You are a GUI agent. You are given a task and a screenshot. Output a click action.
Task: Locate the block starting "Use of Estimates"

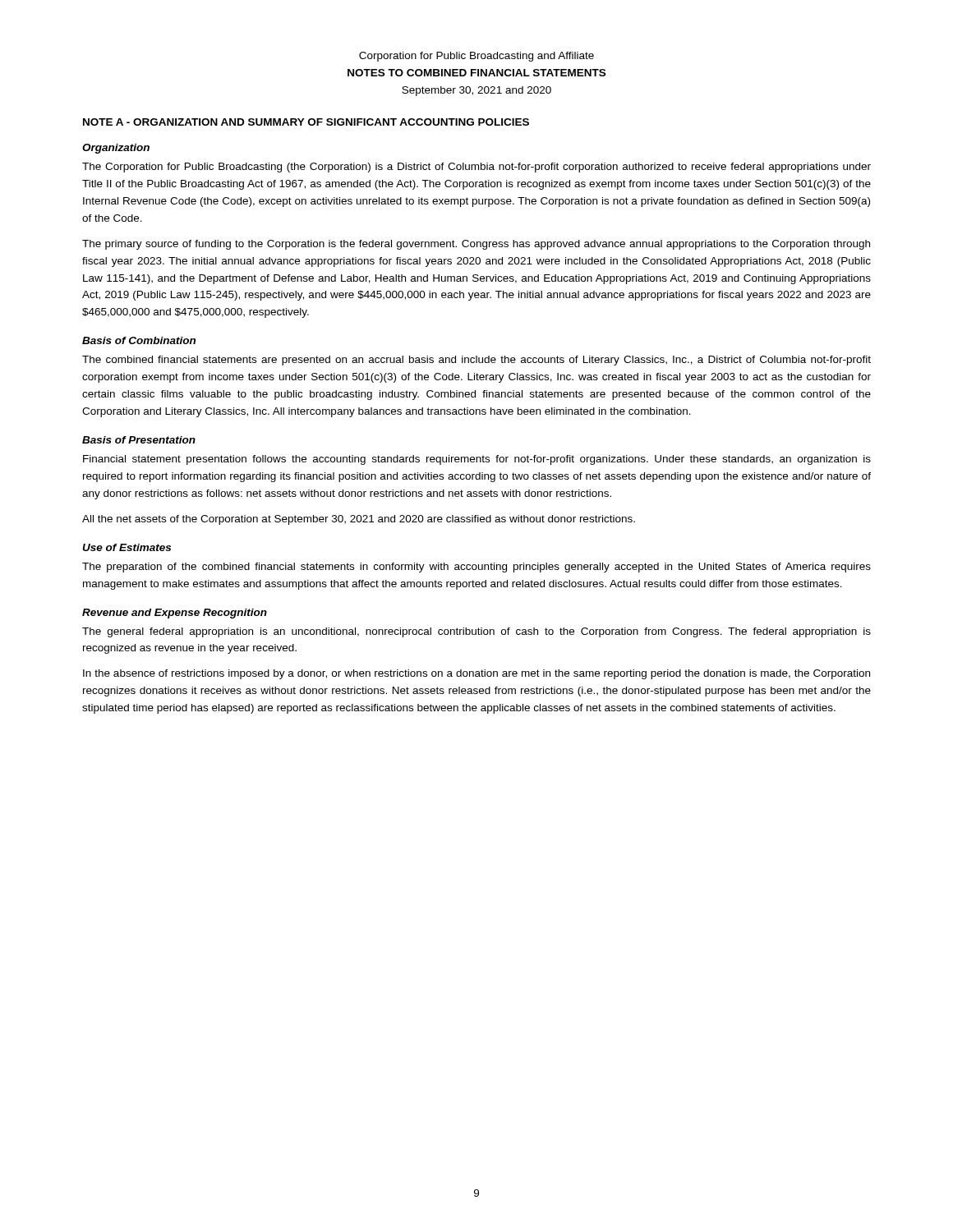127,547
